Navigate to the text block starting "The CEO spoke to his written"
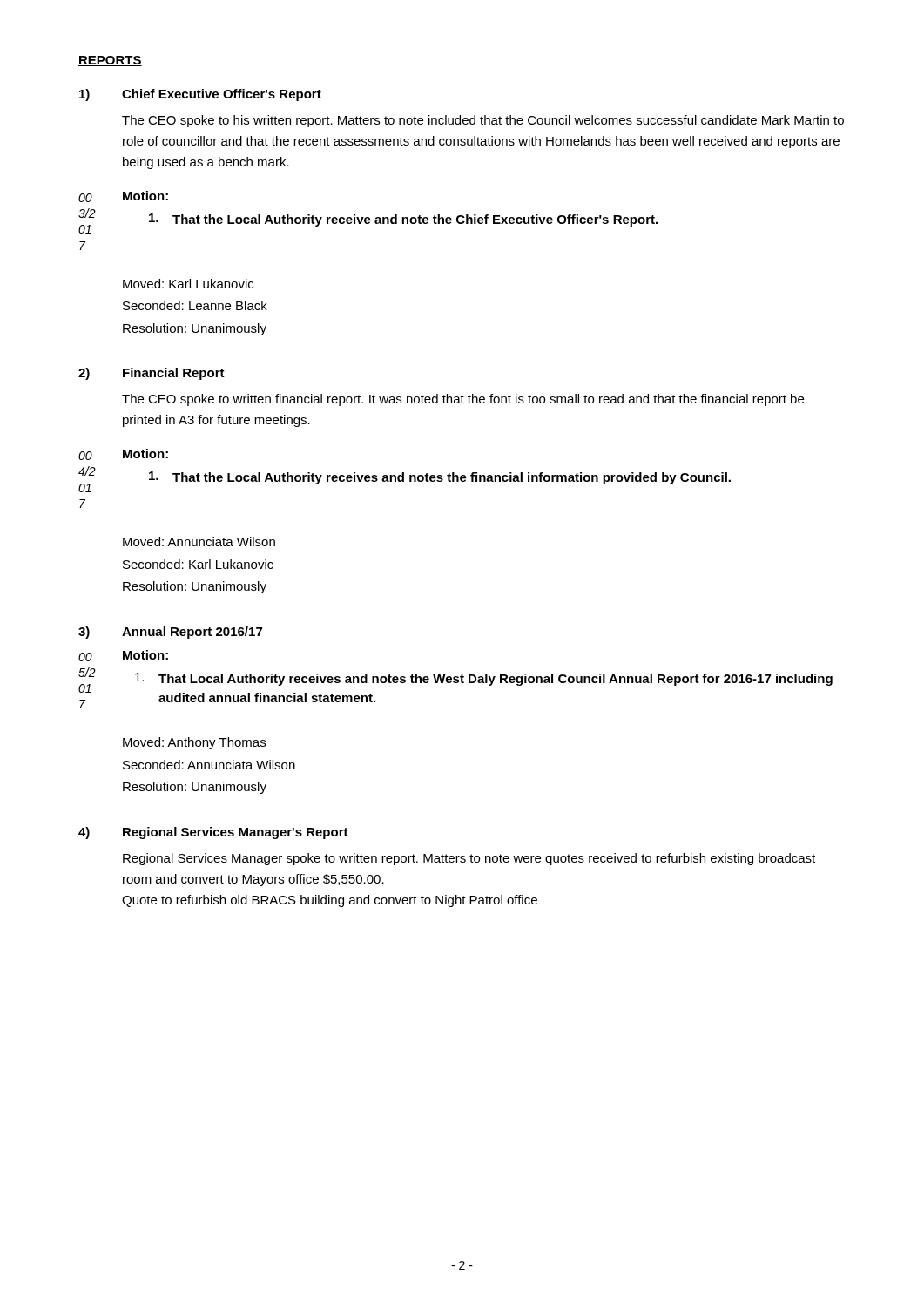Viewport: 924px width, 1307px height. point(483,141)
